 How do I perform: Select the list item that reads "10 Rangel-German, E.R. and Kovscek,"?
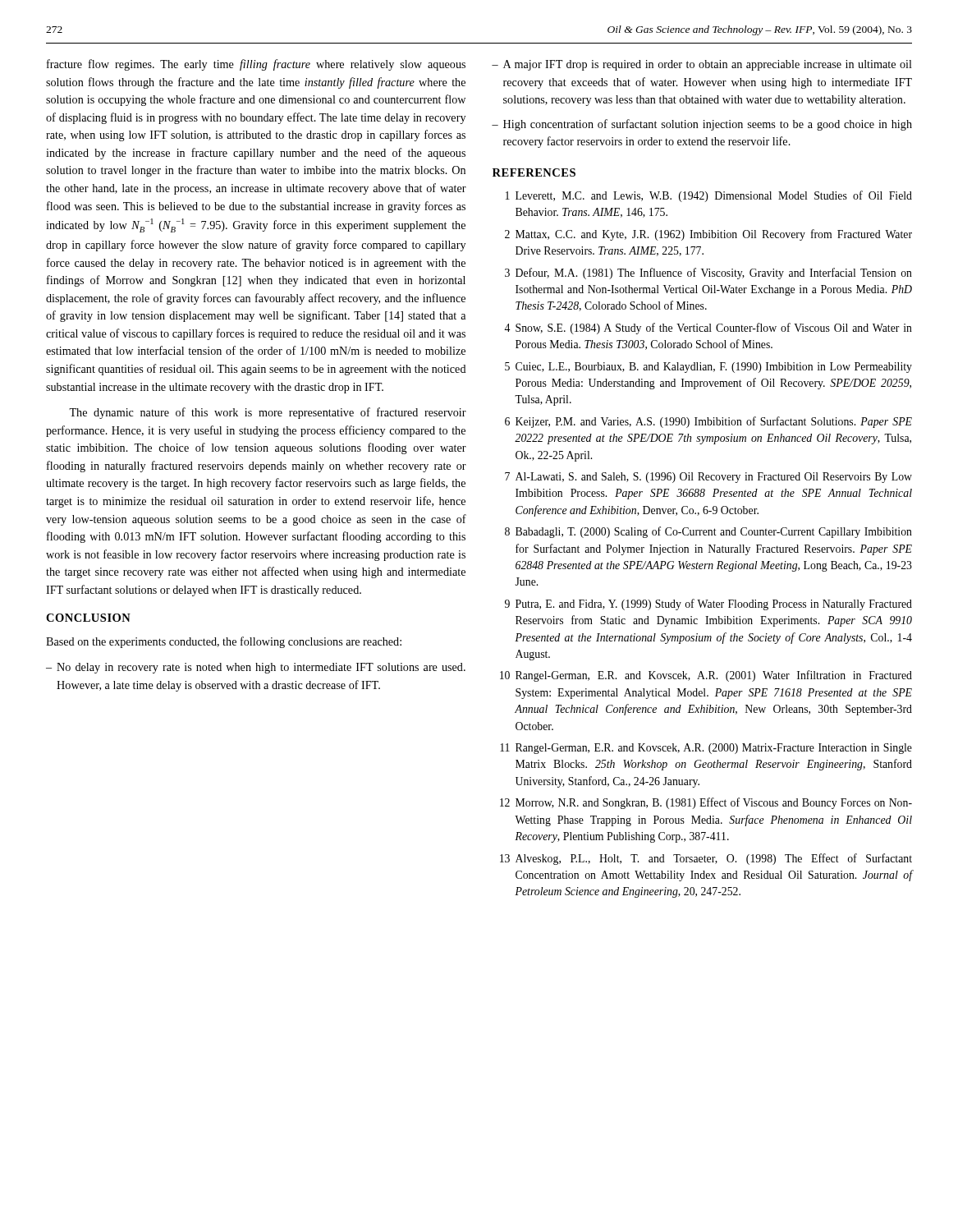702,702
